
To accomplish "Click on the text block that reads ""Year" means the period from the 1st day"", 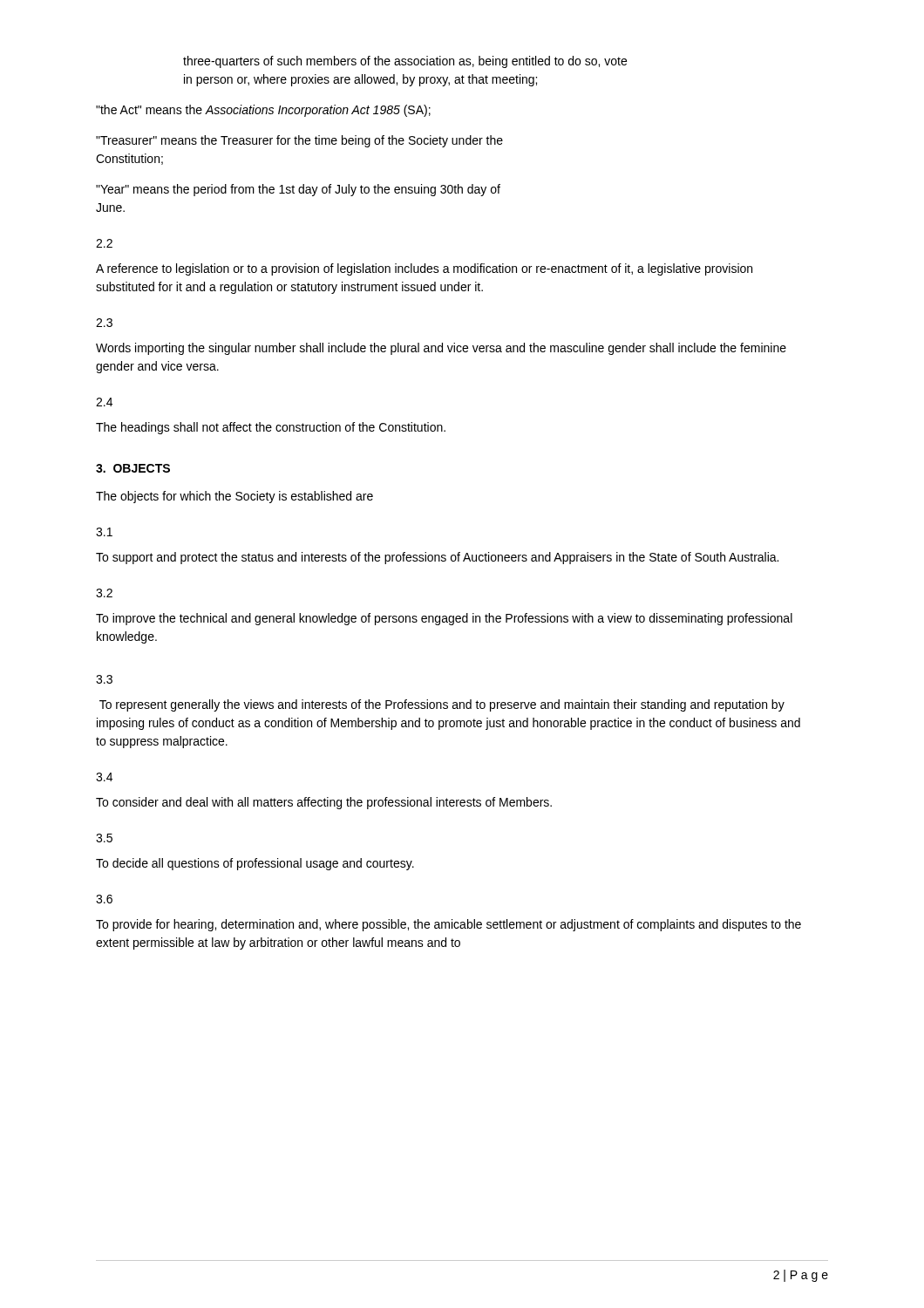I will click(x=298, y=198).
